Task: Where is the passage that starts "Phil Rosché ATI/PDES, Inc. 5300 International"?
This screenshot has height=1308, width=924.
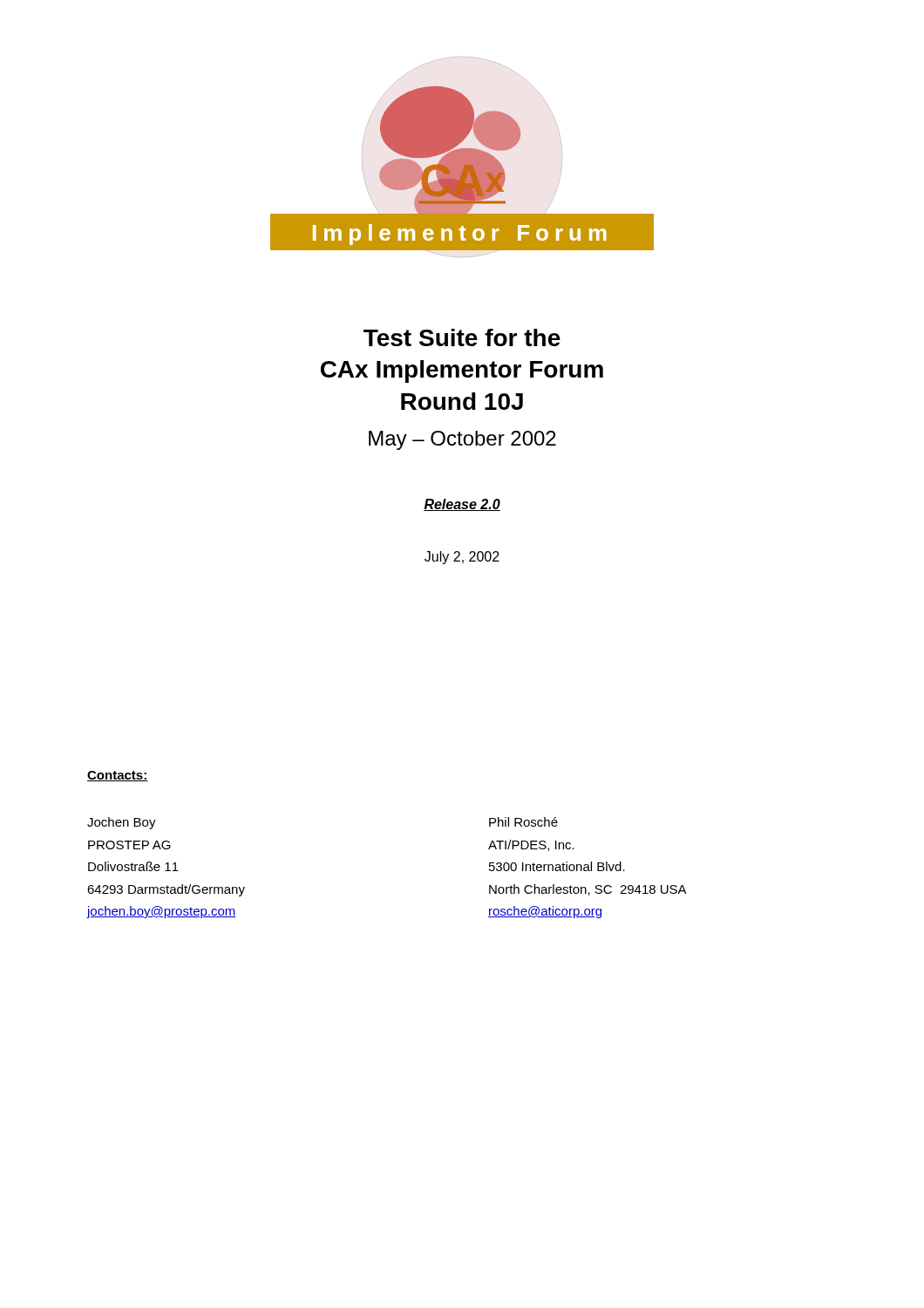Action: point(587,866)
